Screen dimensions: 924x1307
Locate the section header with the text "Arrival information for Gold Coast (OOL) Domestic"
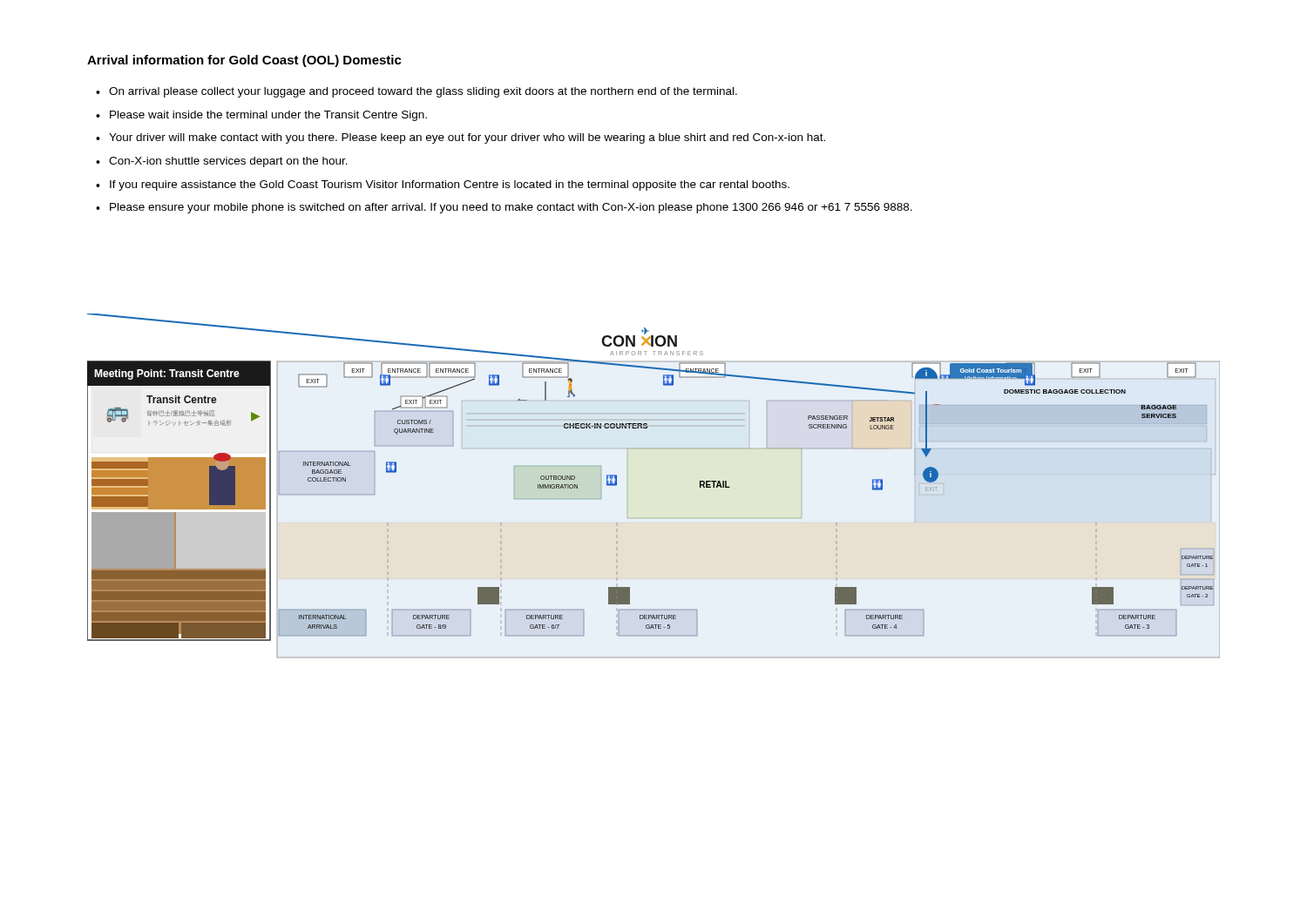point(244,60)
